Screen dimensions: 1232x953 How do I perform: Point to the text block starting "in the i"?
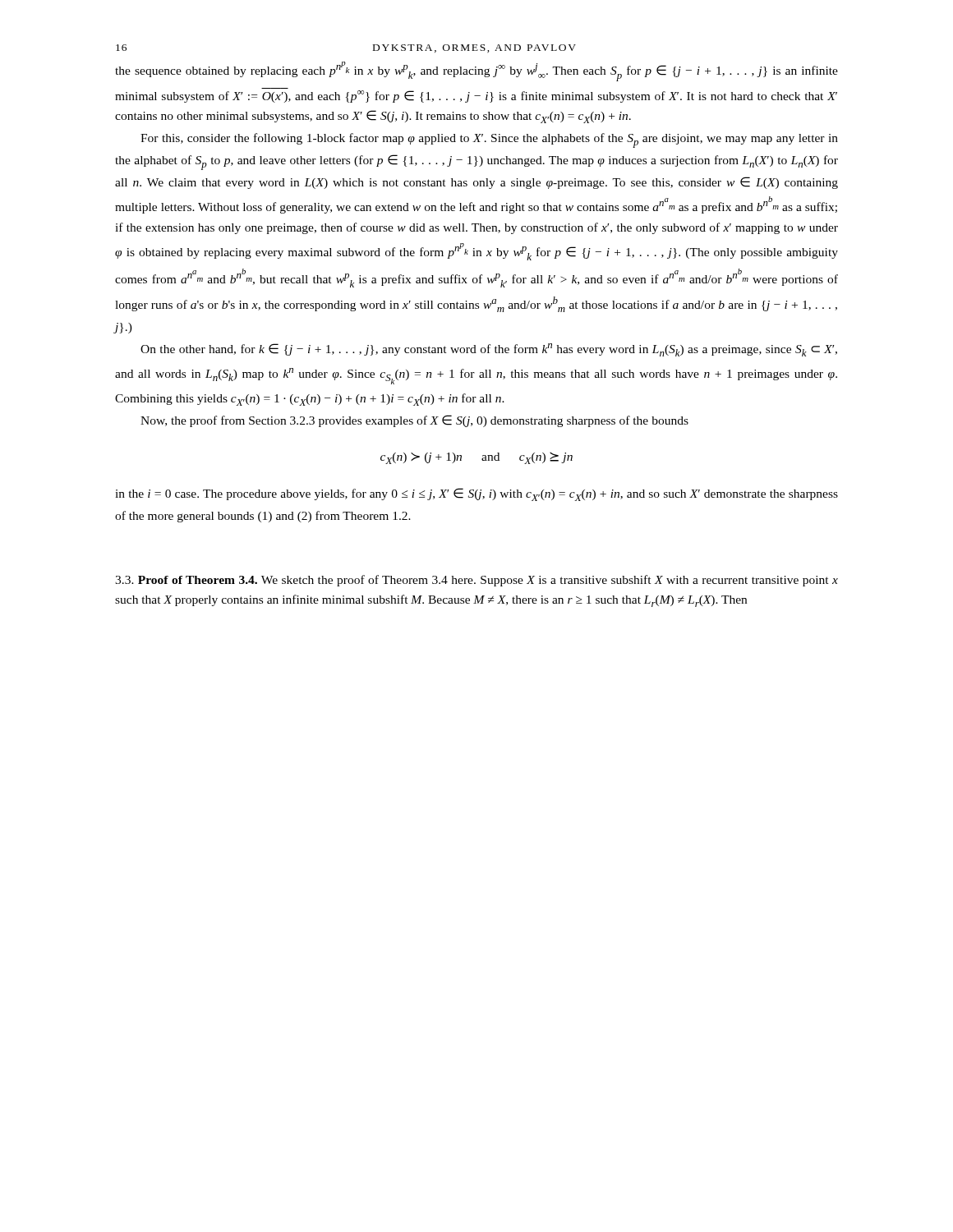tap(476, 505)
